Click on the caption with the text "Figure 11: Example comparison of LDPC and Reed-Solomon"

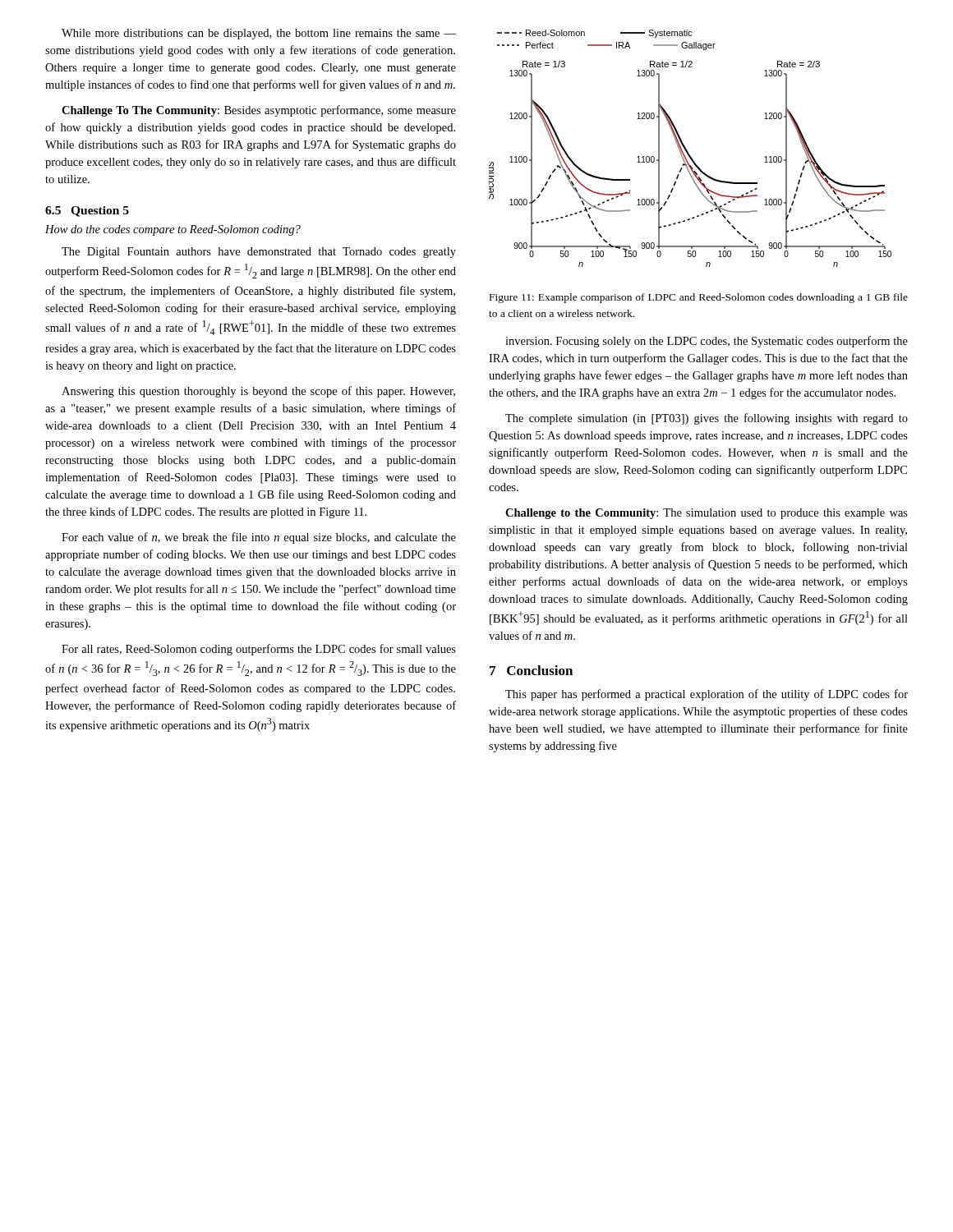pos(698,305)
